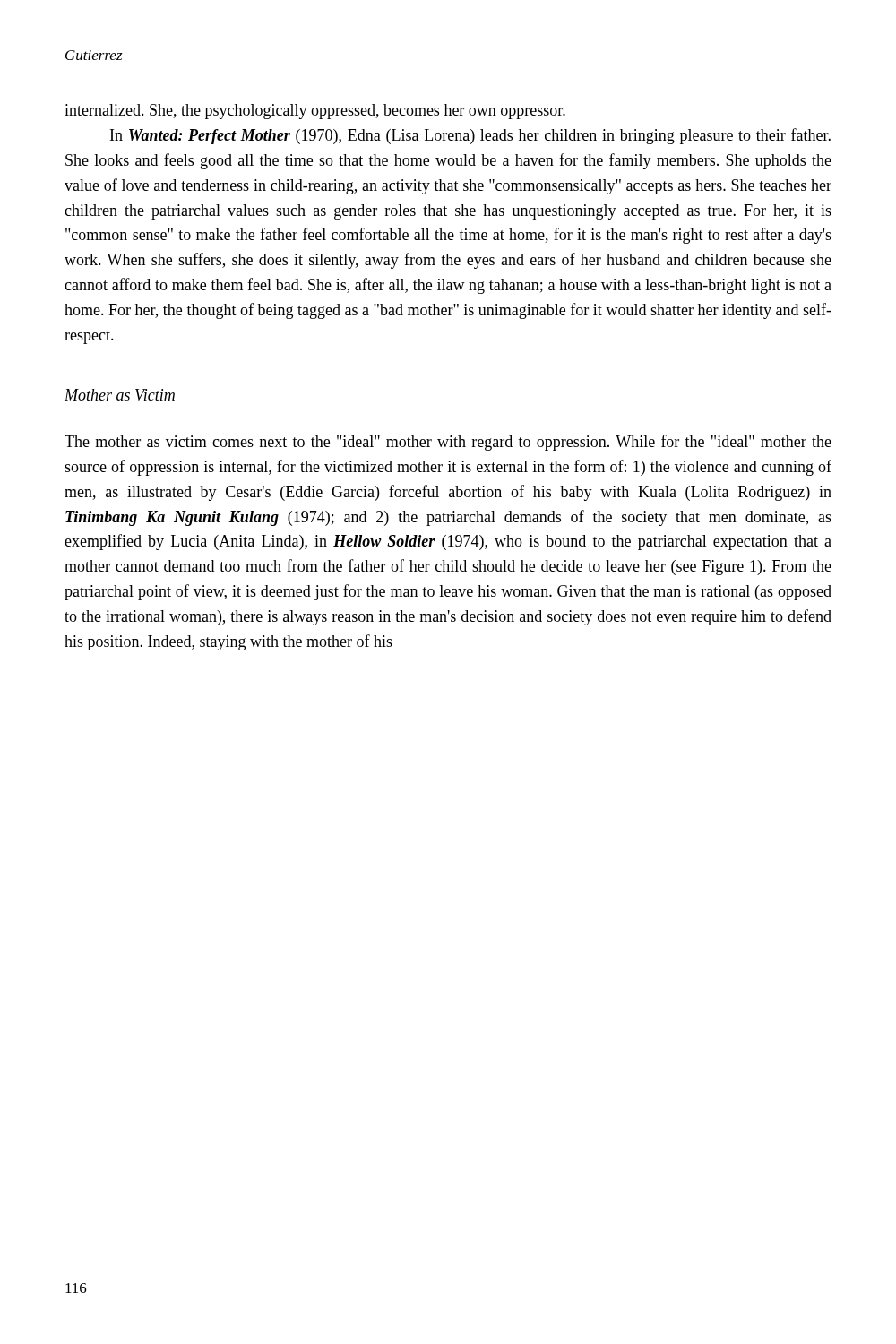
Task: Click where it says "Mother as Victim"
Action: 120,395
